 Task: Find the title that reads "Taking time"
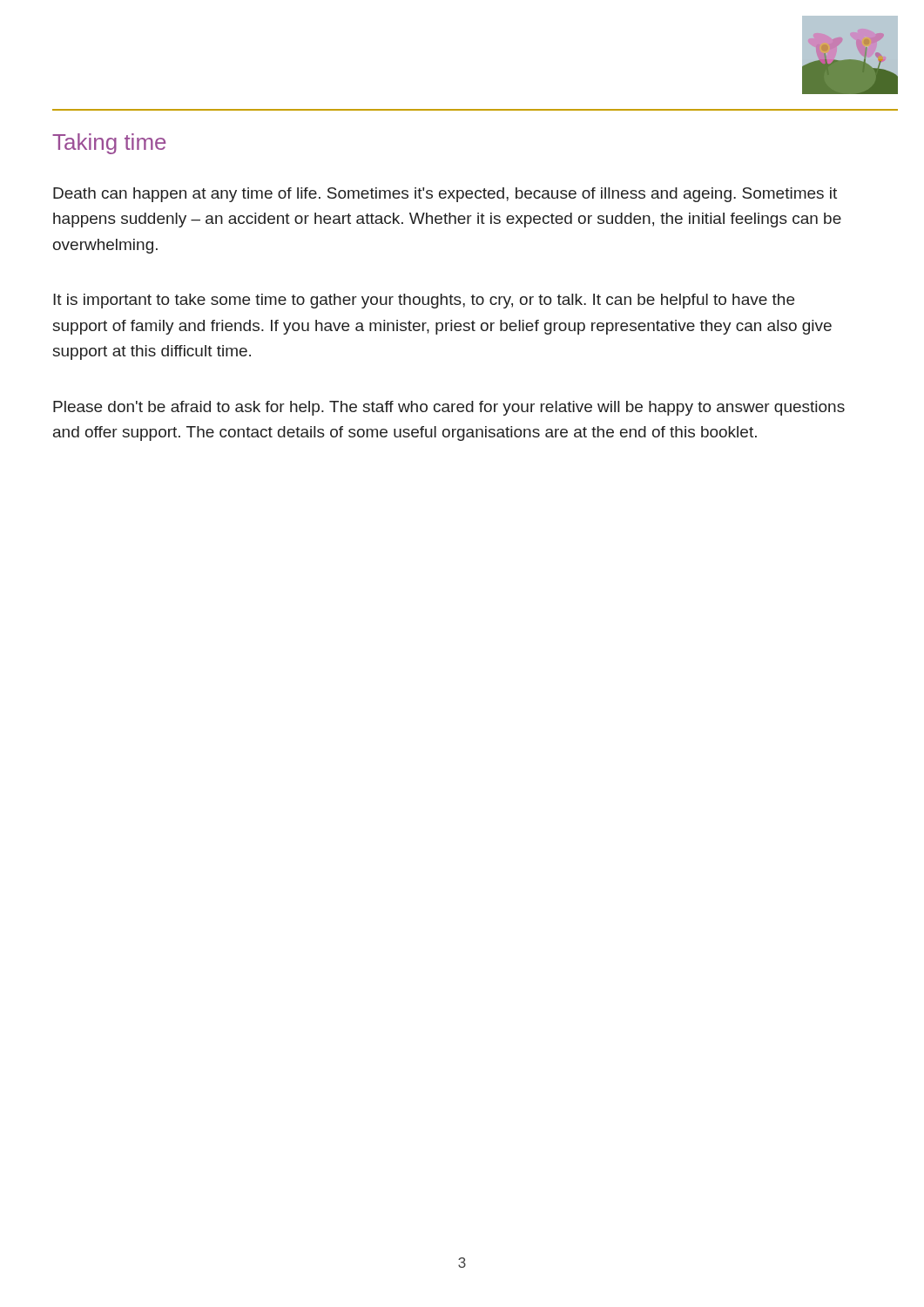(x=110, y=142)
